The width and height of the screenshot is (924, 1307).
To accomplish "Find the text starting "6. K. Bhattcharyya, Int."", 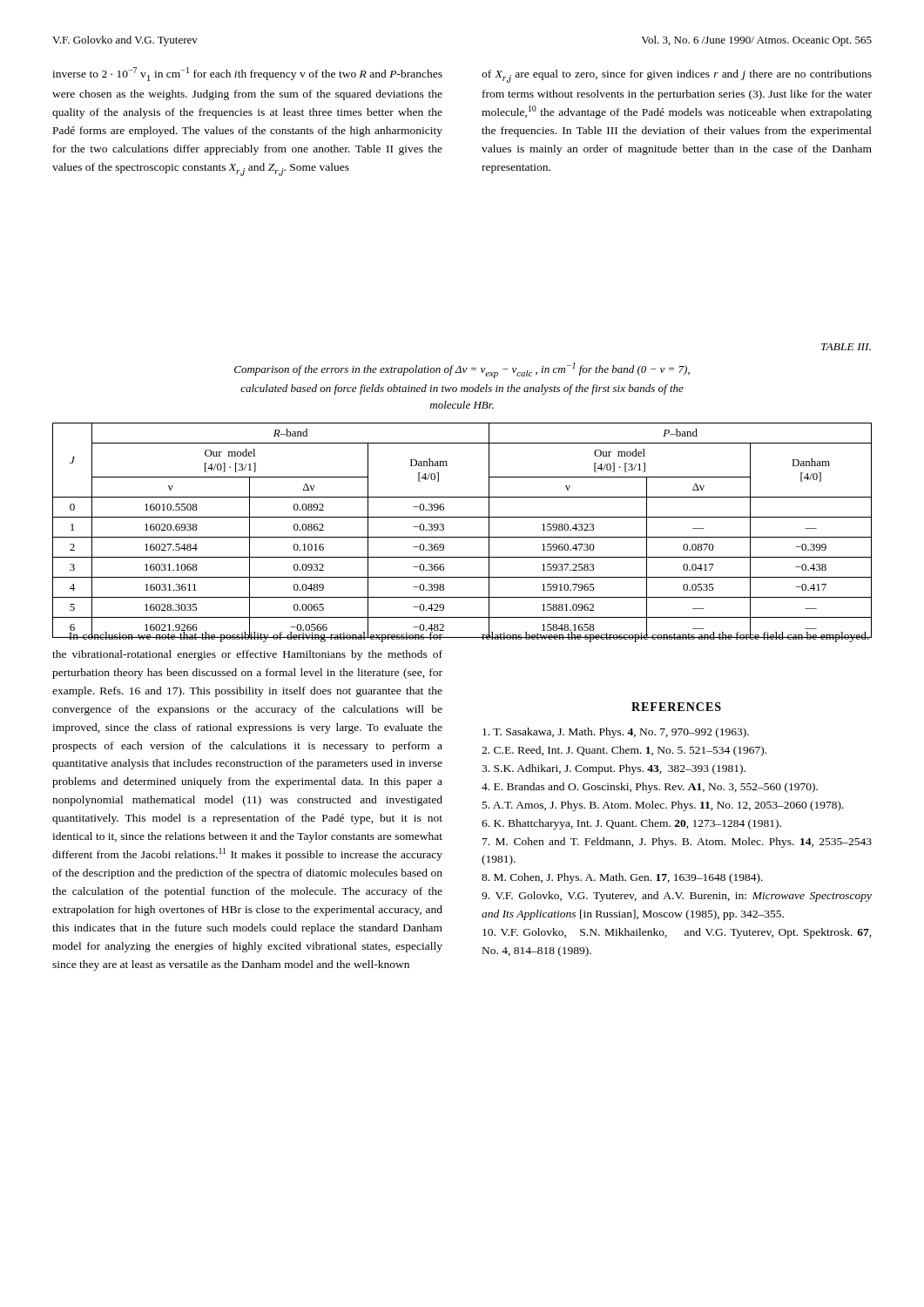I will coord(632,823).
